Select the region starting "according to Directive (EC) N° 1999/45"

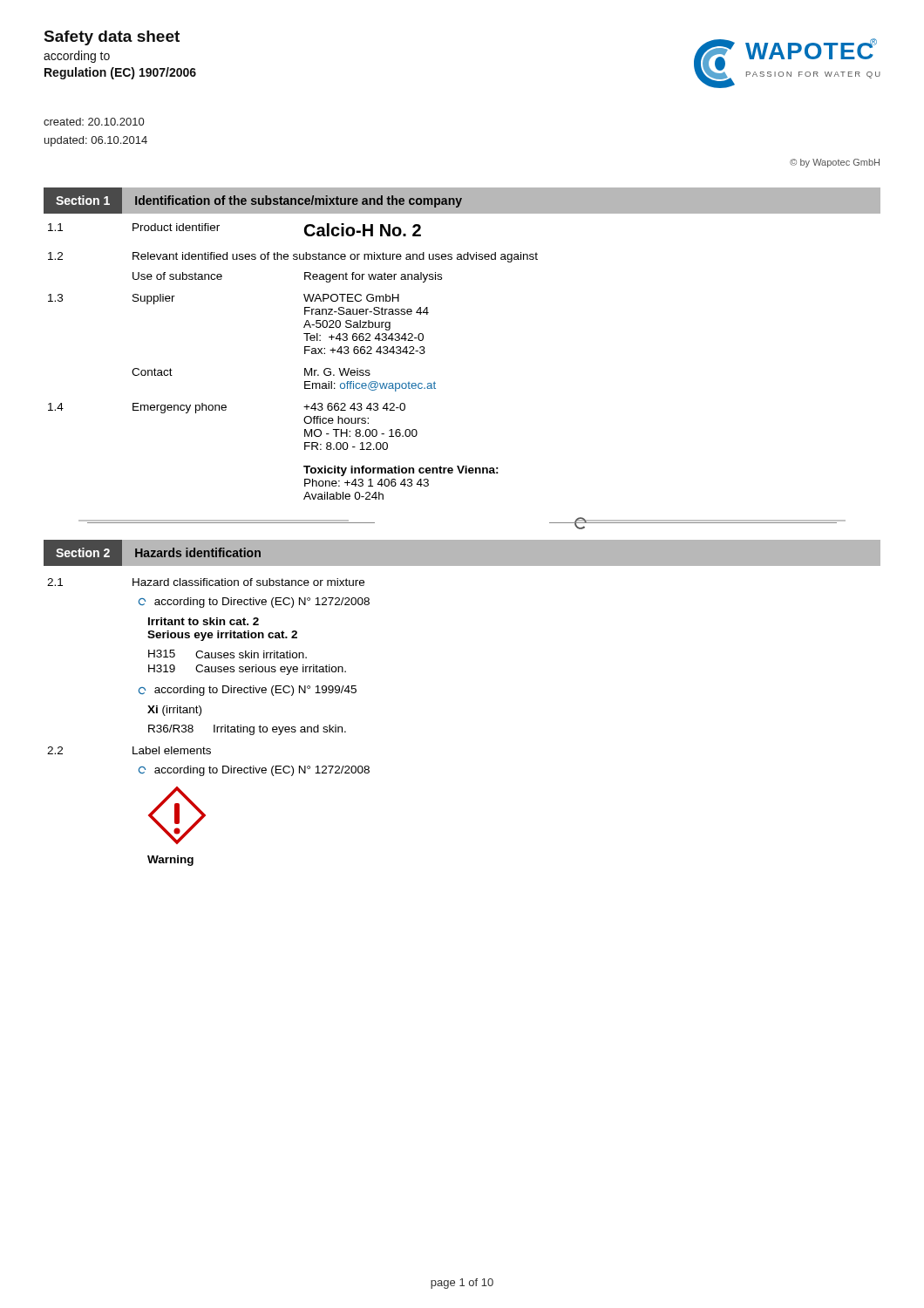pyautogui.click(x=246, y=690)
